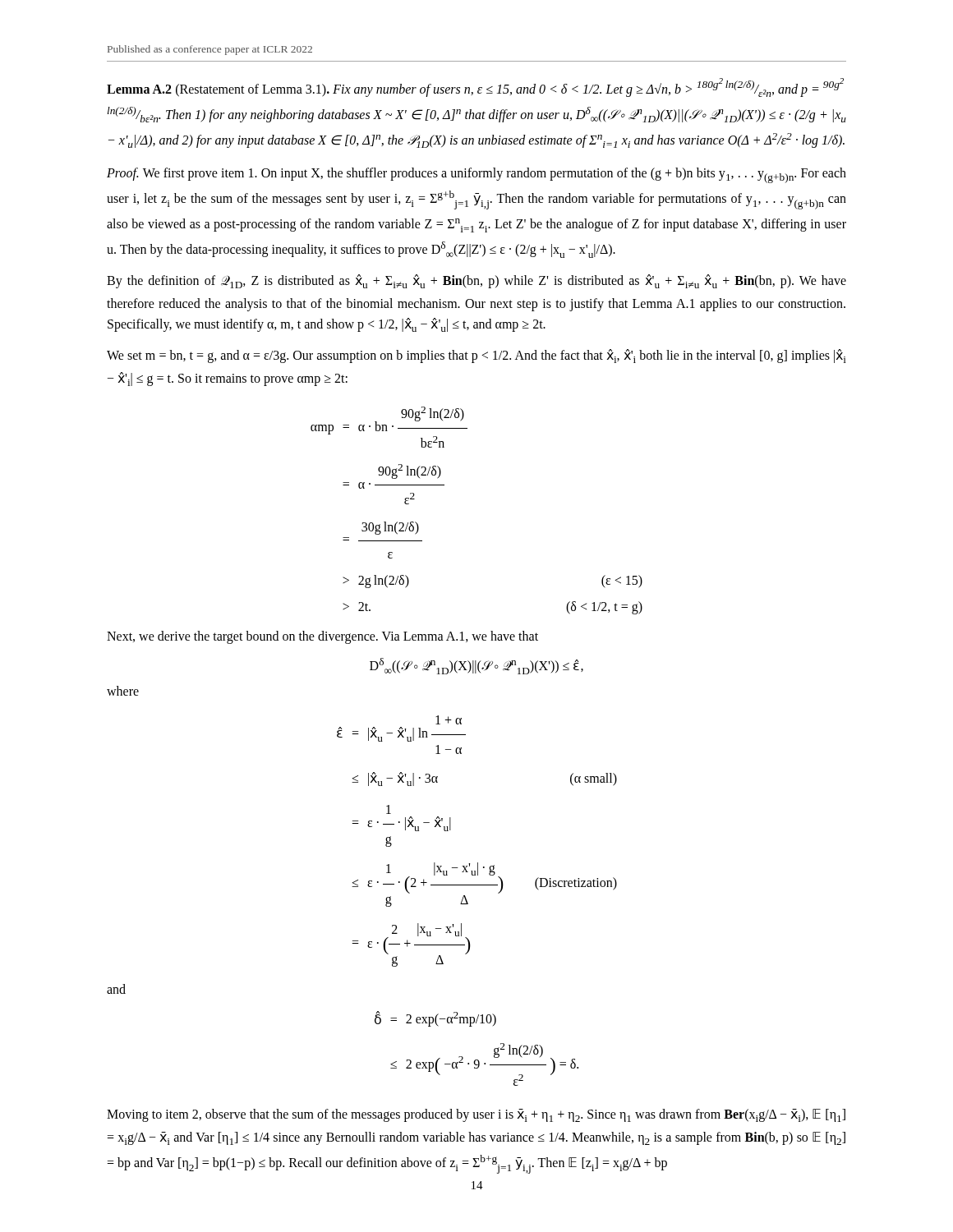Image resolution: width=953 pixels, height=1232 pixels.
Task: Navigate to the region starting "By the definition of 𝒬1D, Z"
Action: [x=476, y=304]
